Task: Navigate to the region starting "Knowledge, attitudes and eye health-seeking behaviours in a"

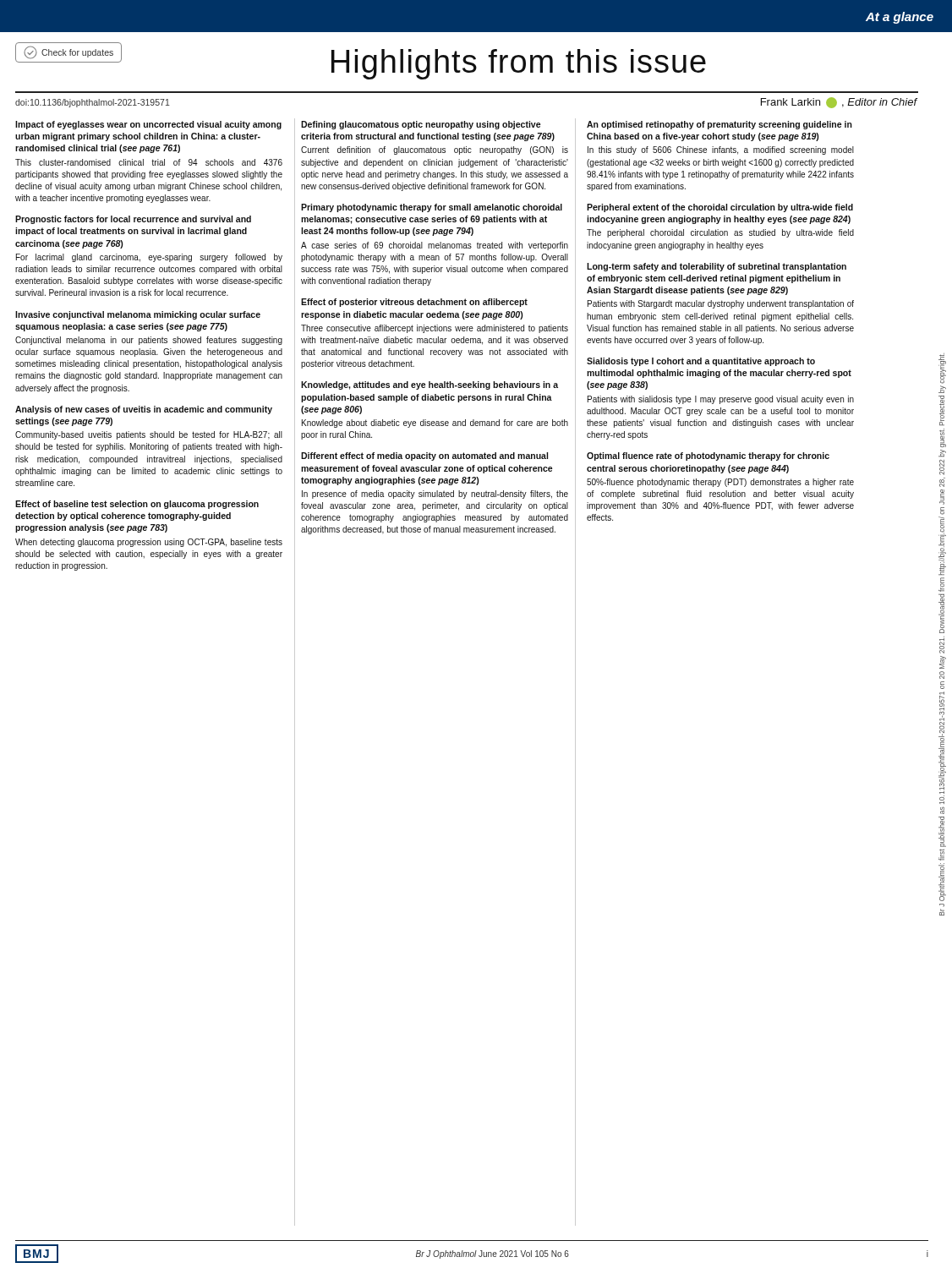Action: point(435,410)
